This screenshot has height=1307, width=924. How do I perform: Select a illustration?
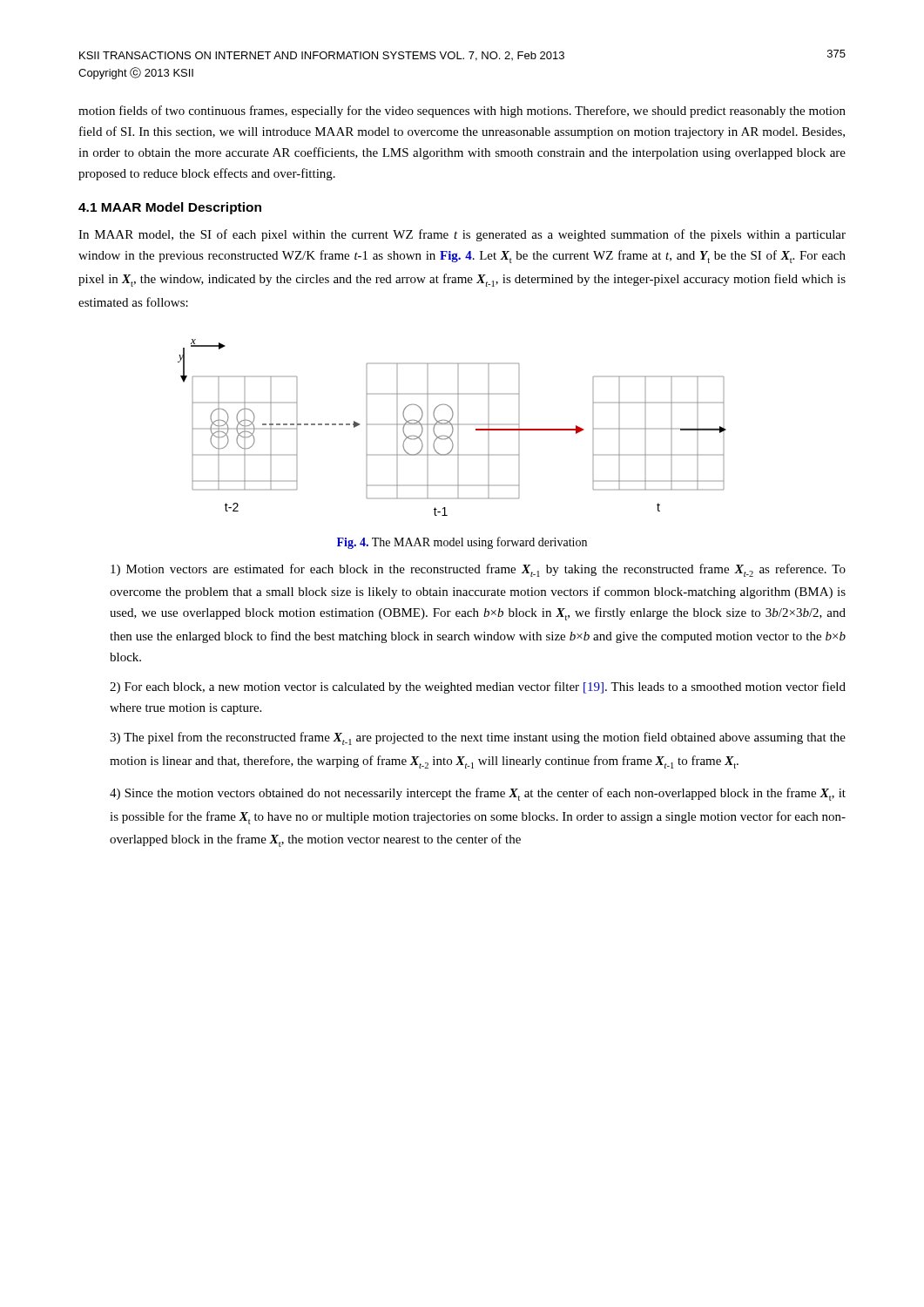click(x=462, y=430)
